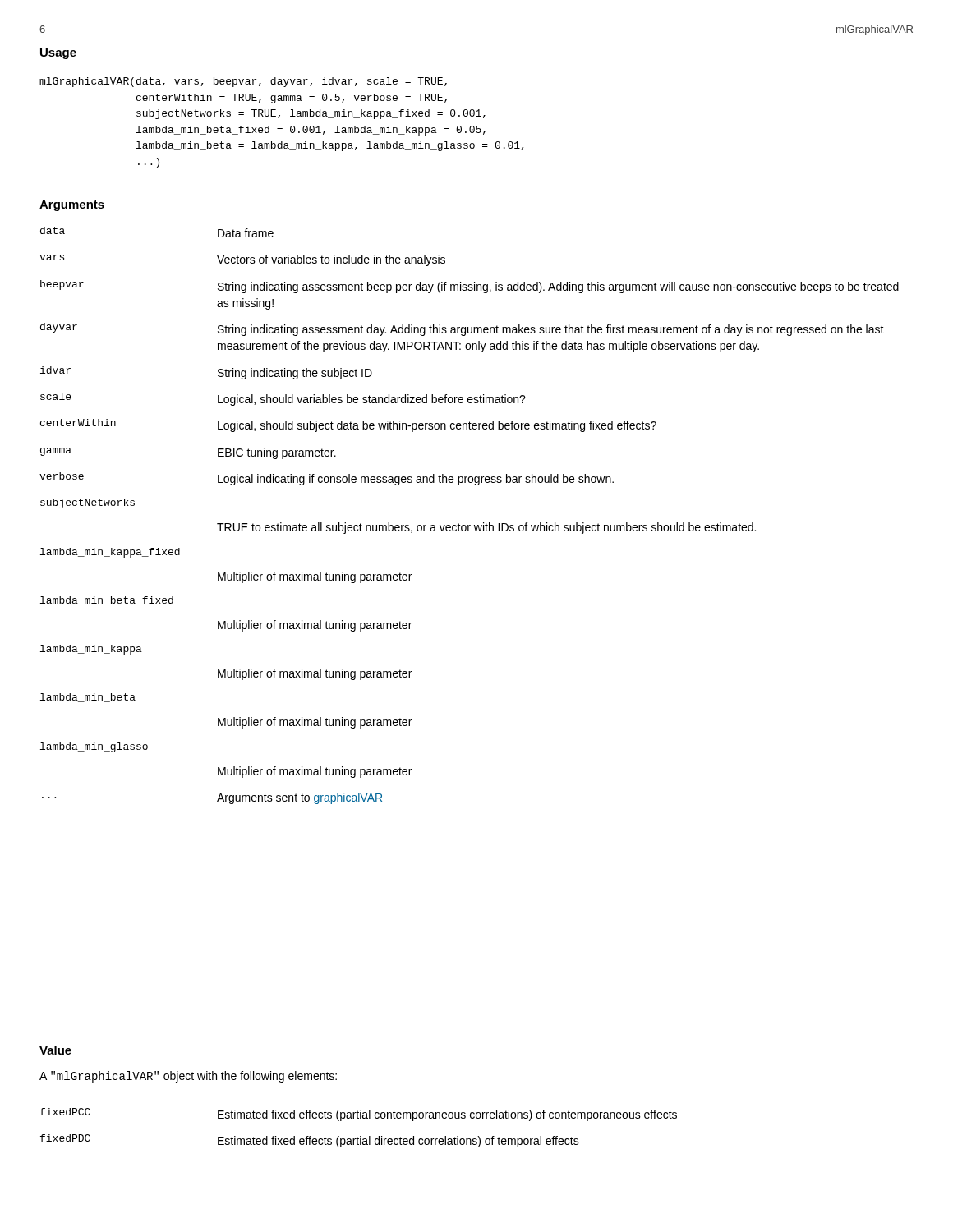Select the table that reads "Estimated fixed effects (partial directed"
Image resolution: width=953 pixels, height=1232 pixels.
(476, 1126)
